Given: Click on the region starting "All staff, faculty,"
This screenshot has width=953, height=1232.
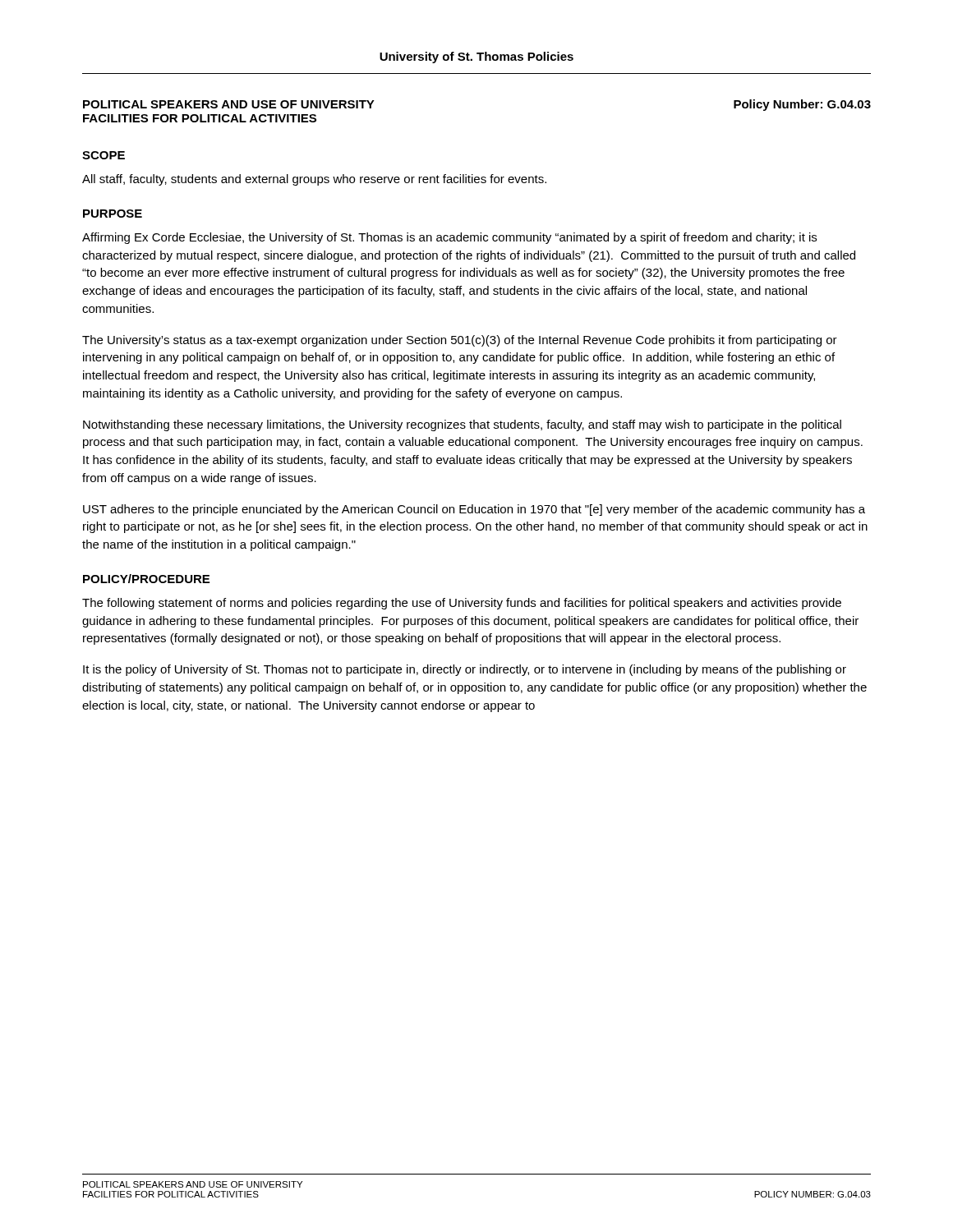Looking at the screenshot, I should [315, 179].
